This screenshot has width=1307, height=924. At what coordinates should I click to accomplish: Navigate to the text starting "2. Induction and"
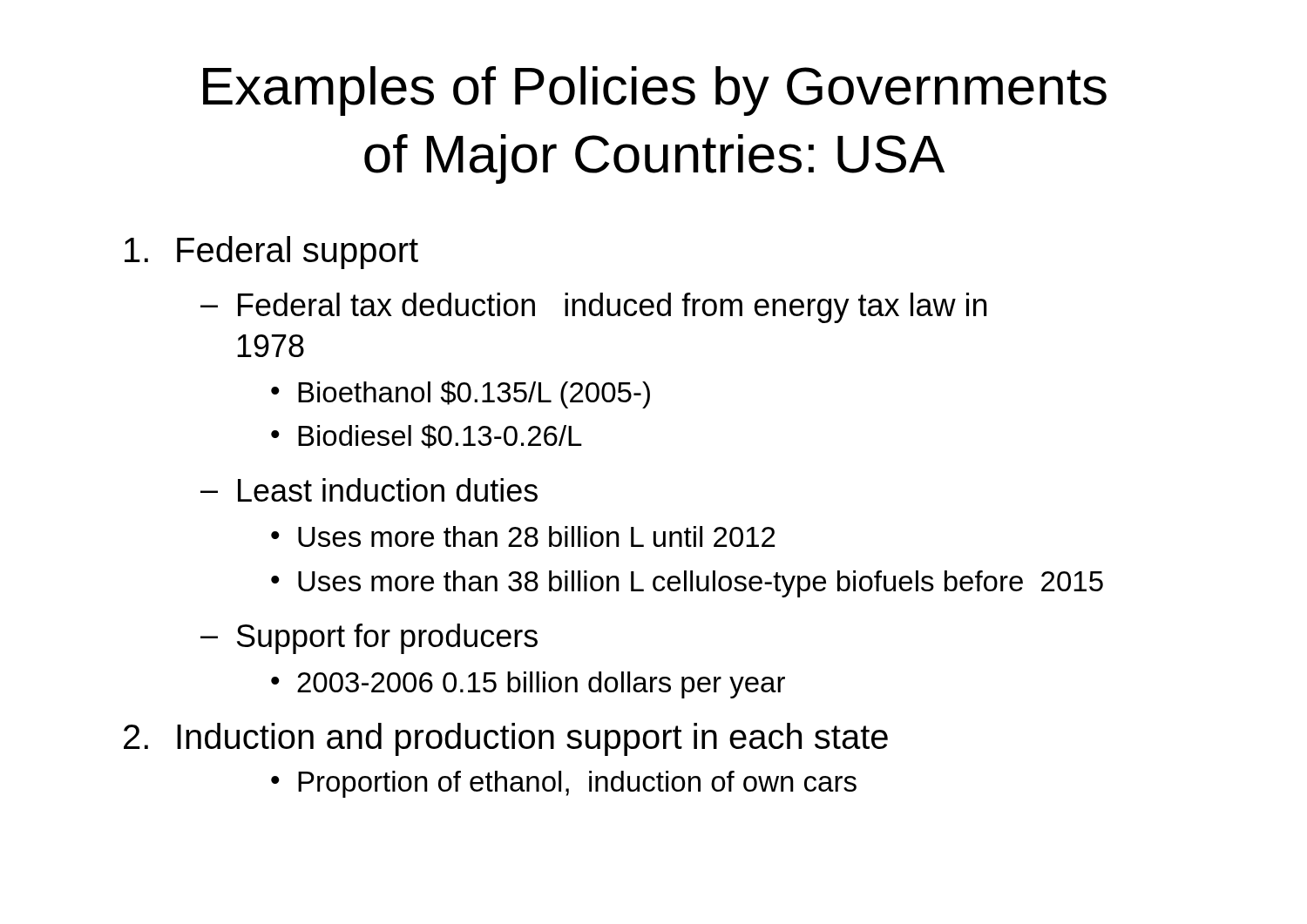click(x=506, y=737)
